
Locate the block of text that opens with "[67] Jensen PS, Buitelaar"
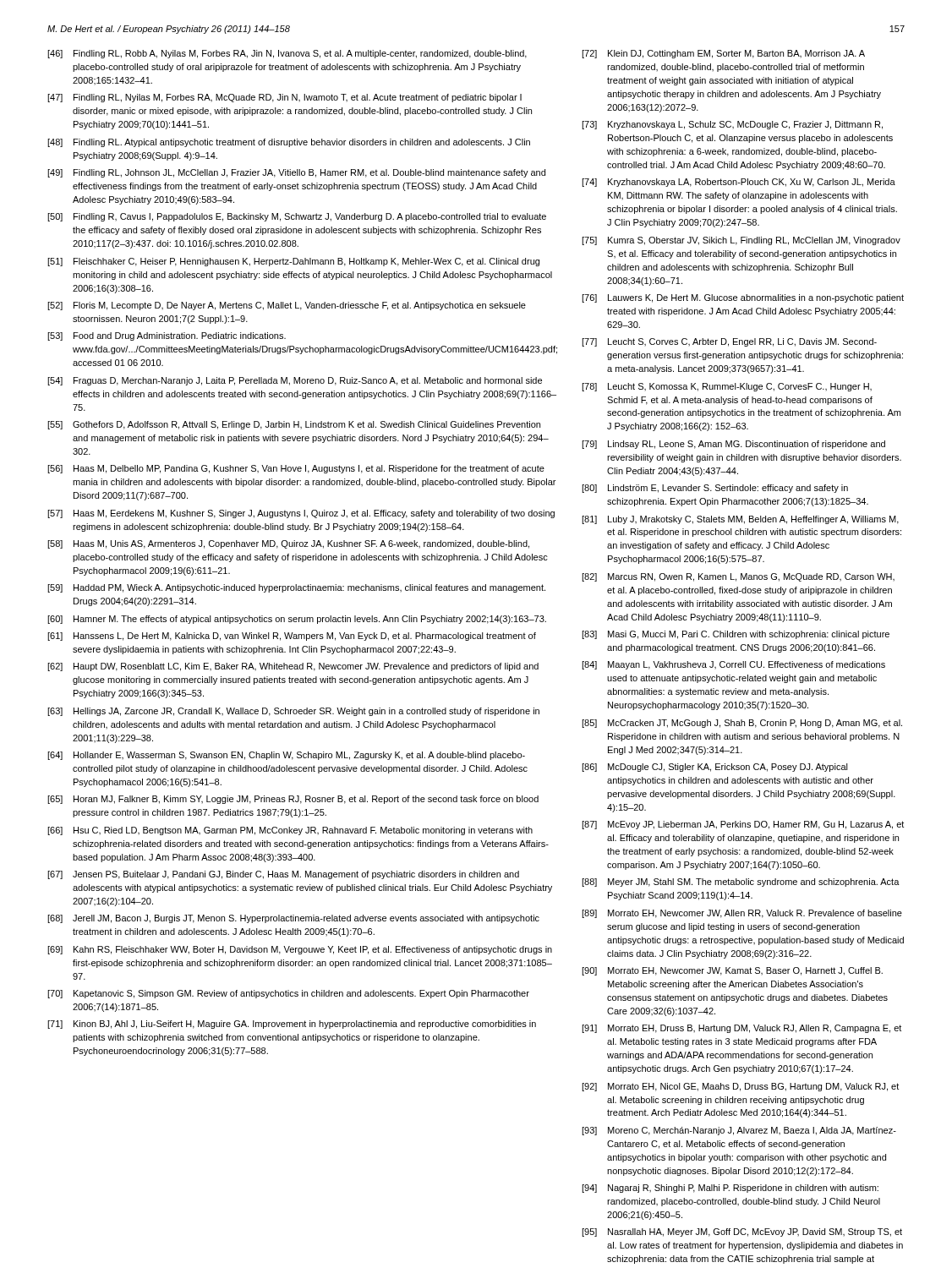pyautogui.click(x=303, y=888)
